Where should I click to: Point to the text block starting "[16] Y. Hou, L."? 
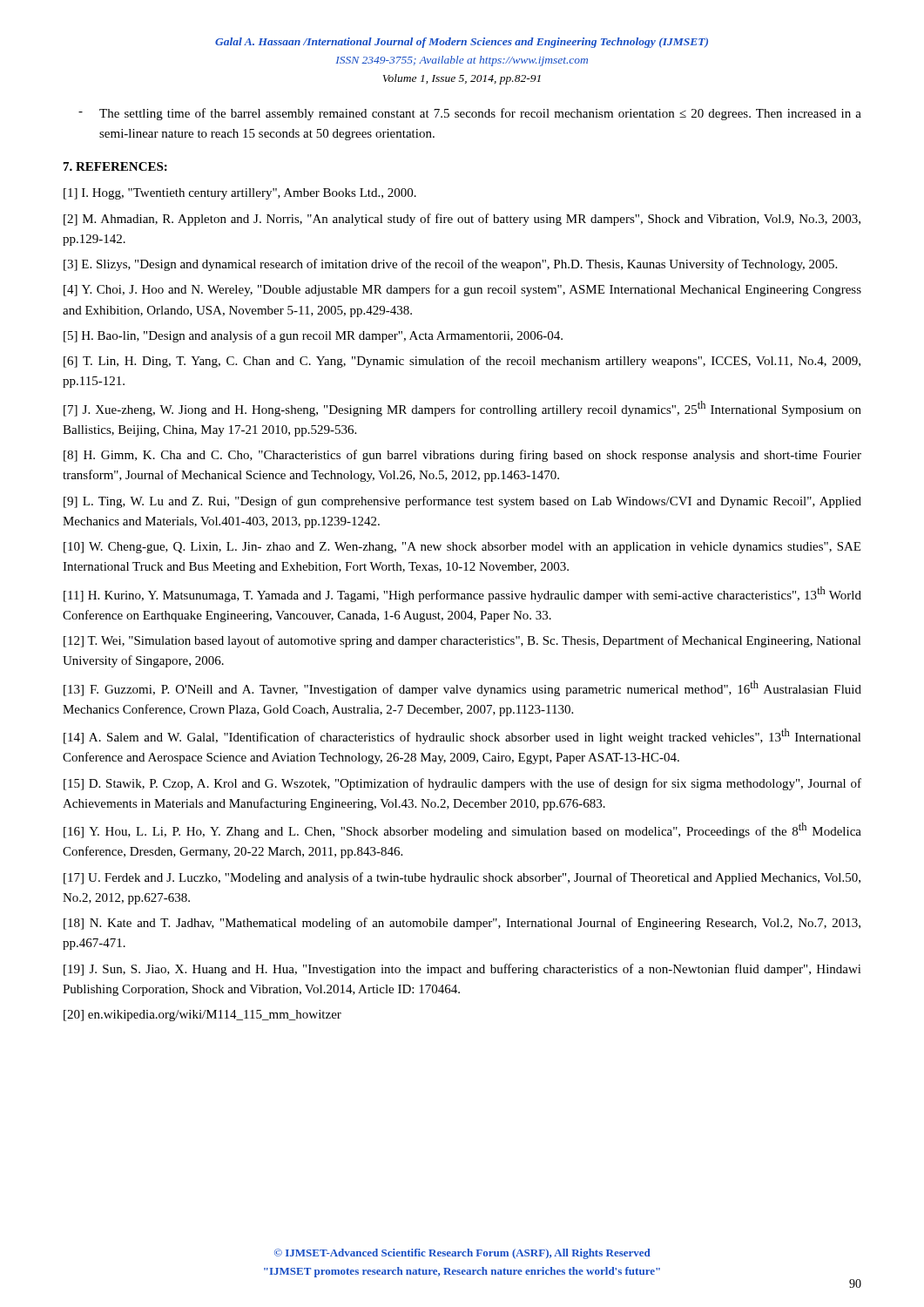(x=462, y=840)
